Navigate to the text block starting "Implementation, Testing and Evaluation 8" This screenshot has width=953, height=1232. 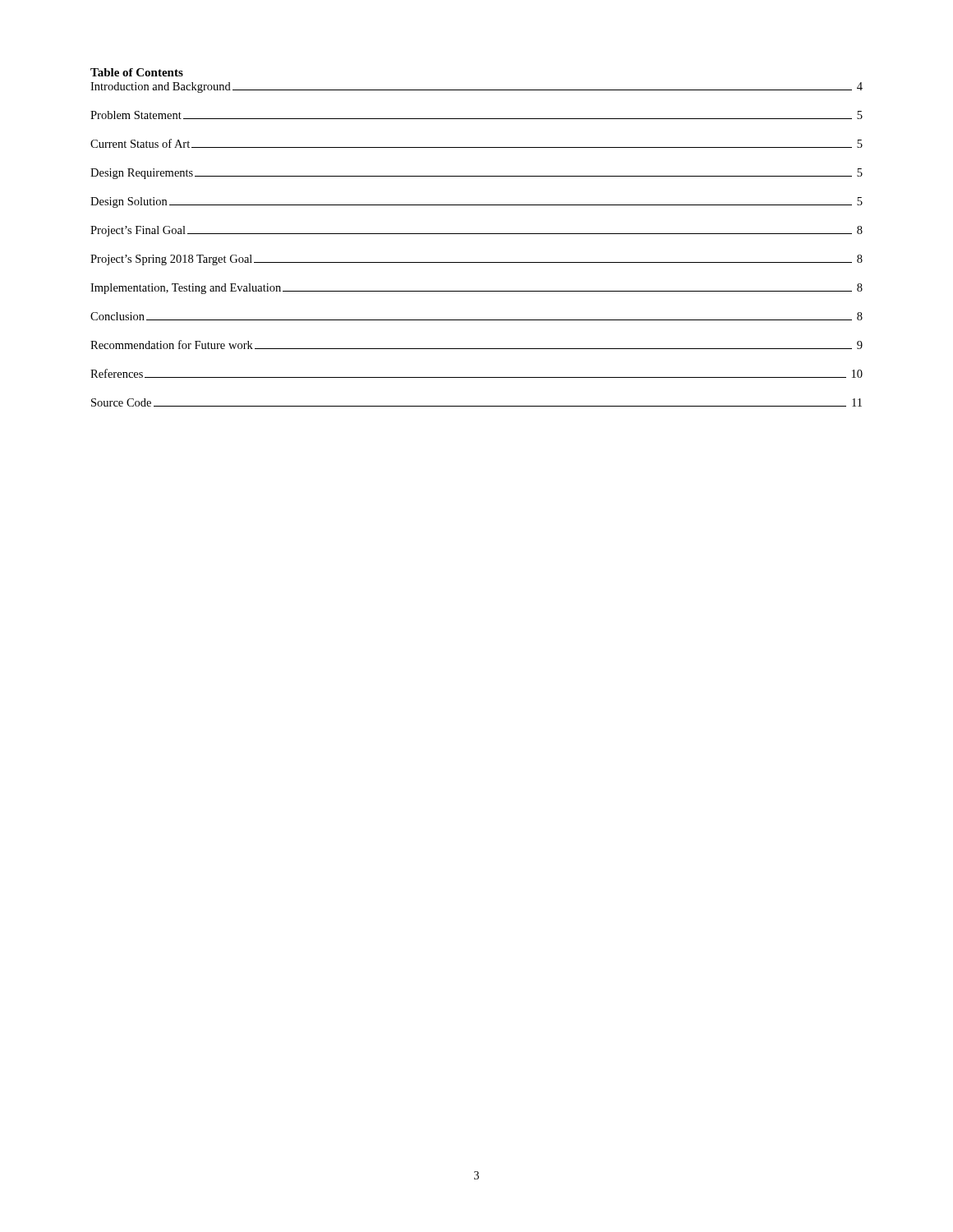coord(476,288)
